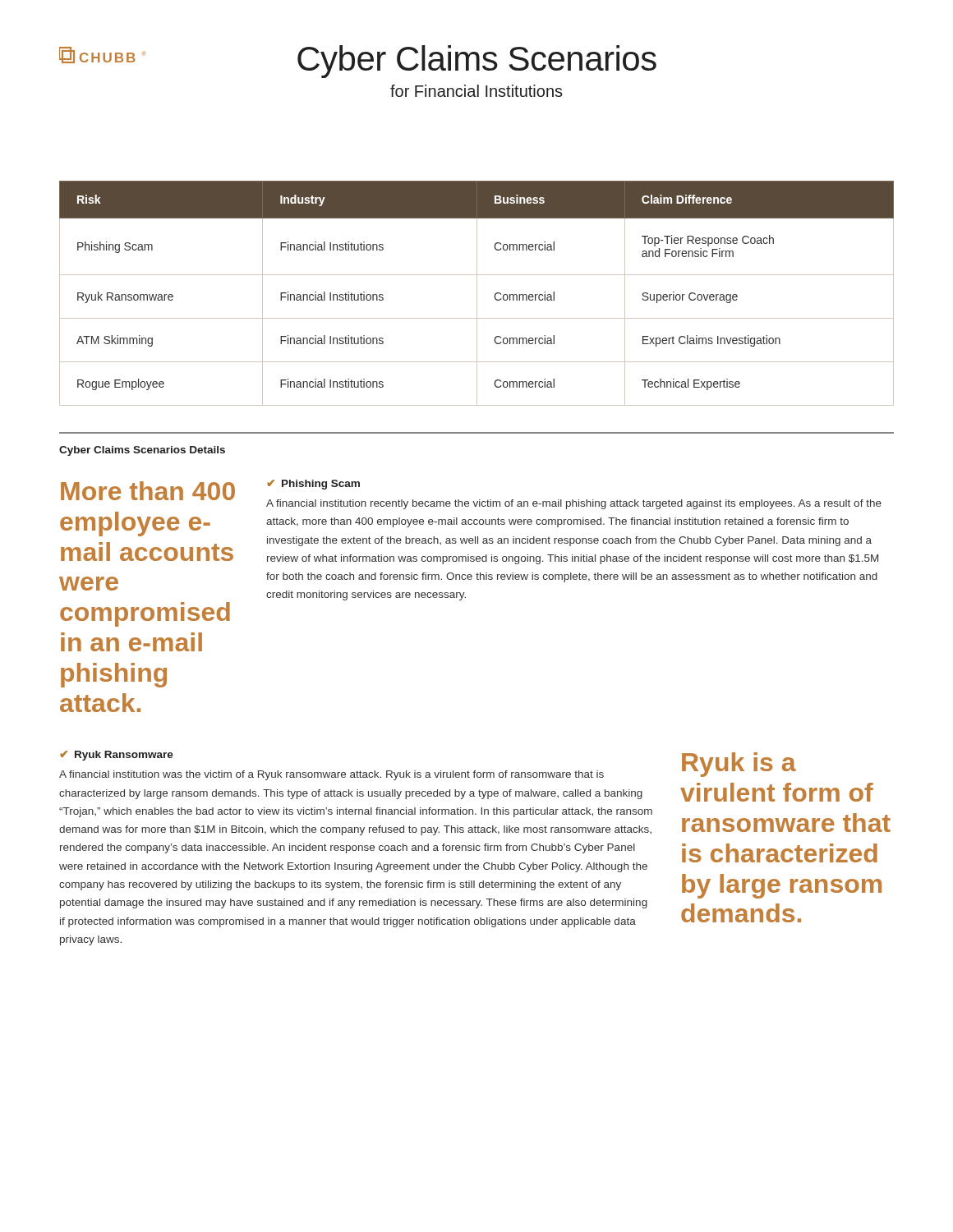Image resolution: width=953 pixels, height=1232 pixels.
Task: Locate the table with the text "Financial Institutions"
Action: (x=476, y=293)
